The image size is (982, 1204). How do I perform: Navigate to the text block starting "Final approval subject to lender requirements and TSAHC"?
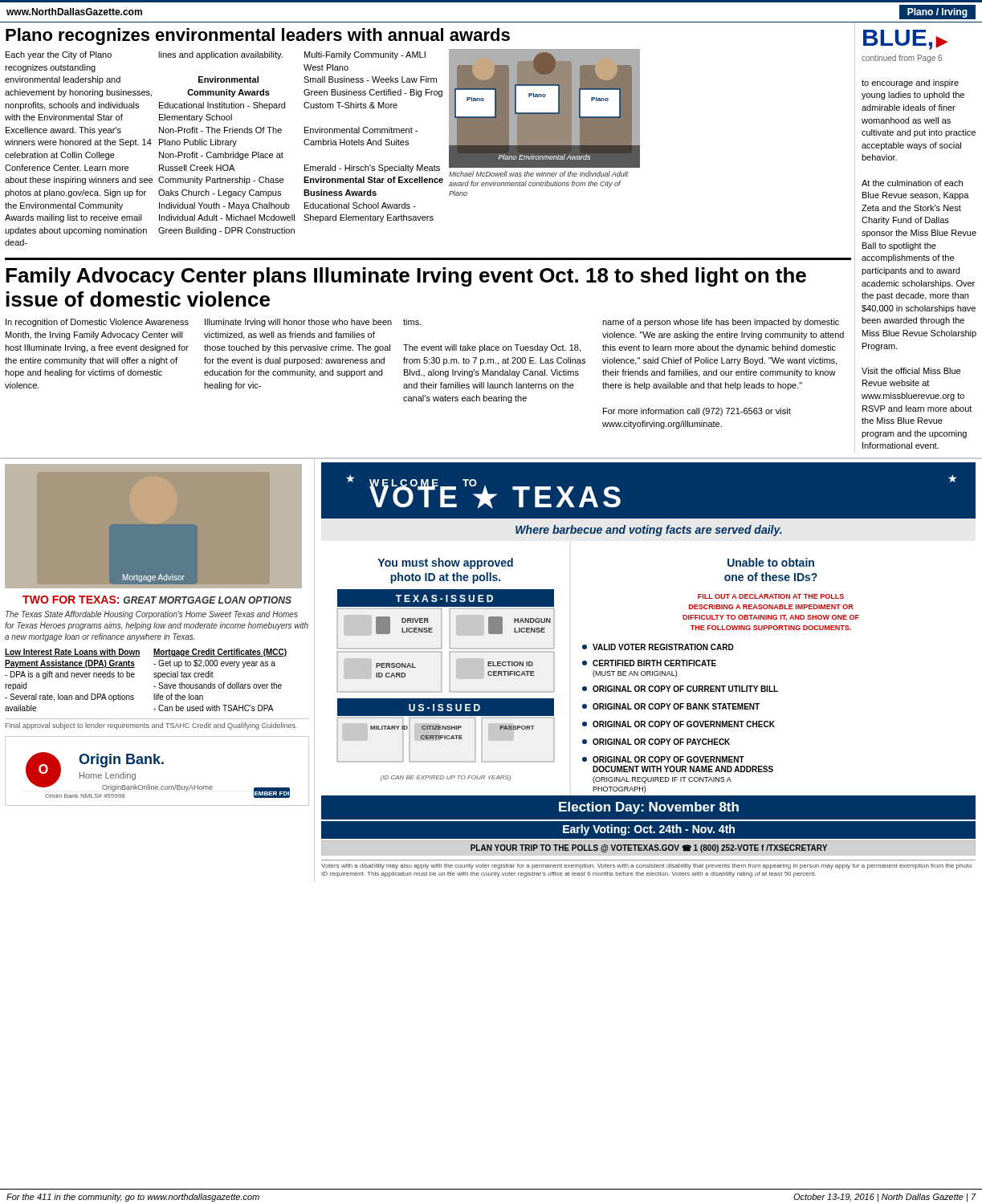[151, 726]
